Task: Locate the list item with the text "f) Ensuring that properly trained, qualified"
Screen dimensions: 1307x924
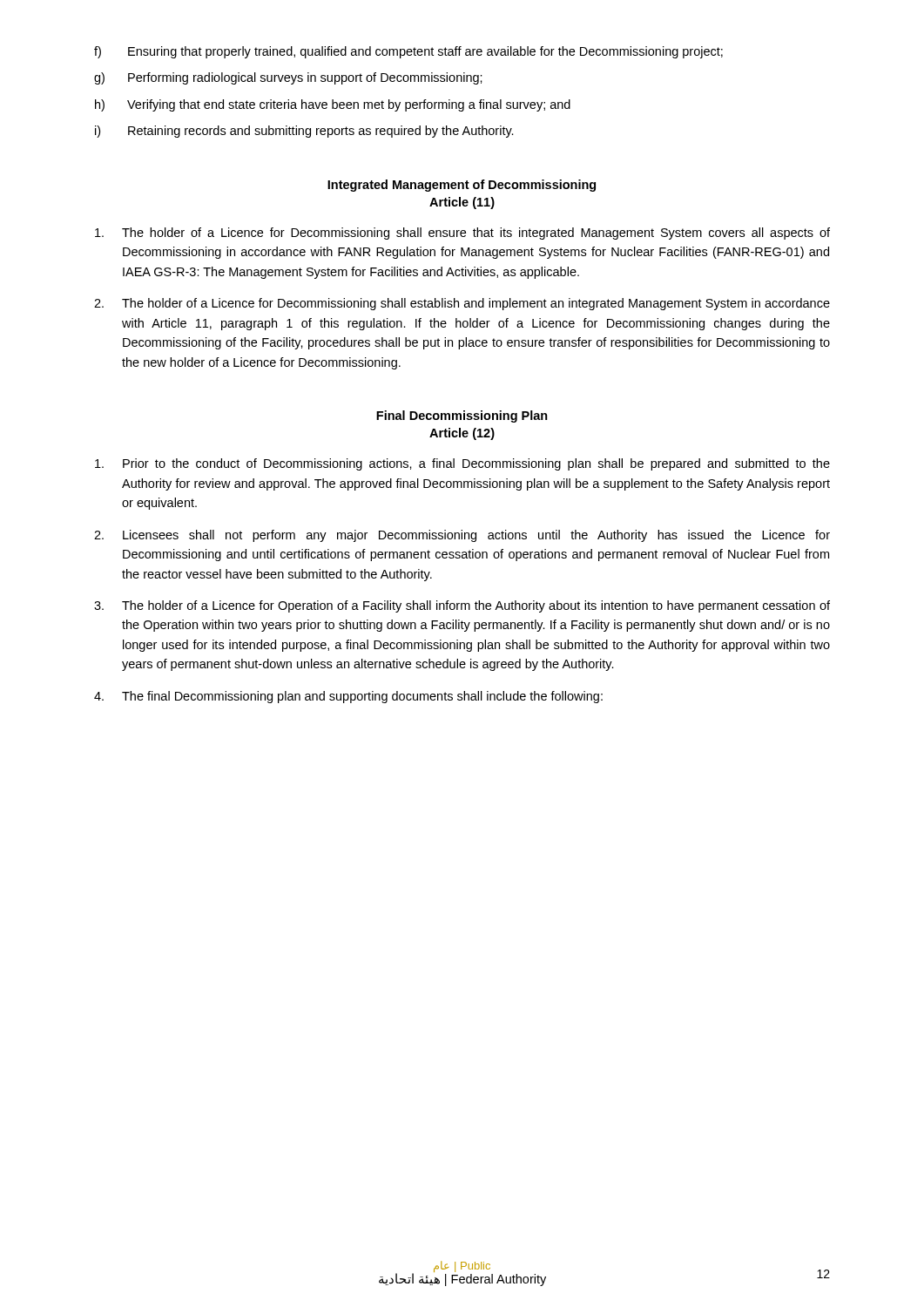Action: 462,52
